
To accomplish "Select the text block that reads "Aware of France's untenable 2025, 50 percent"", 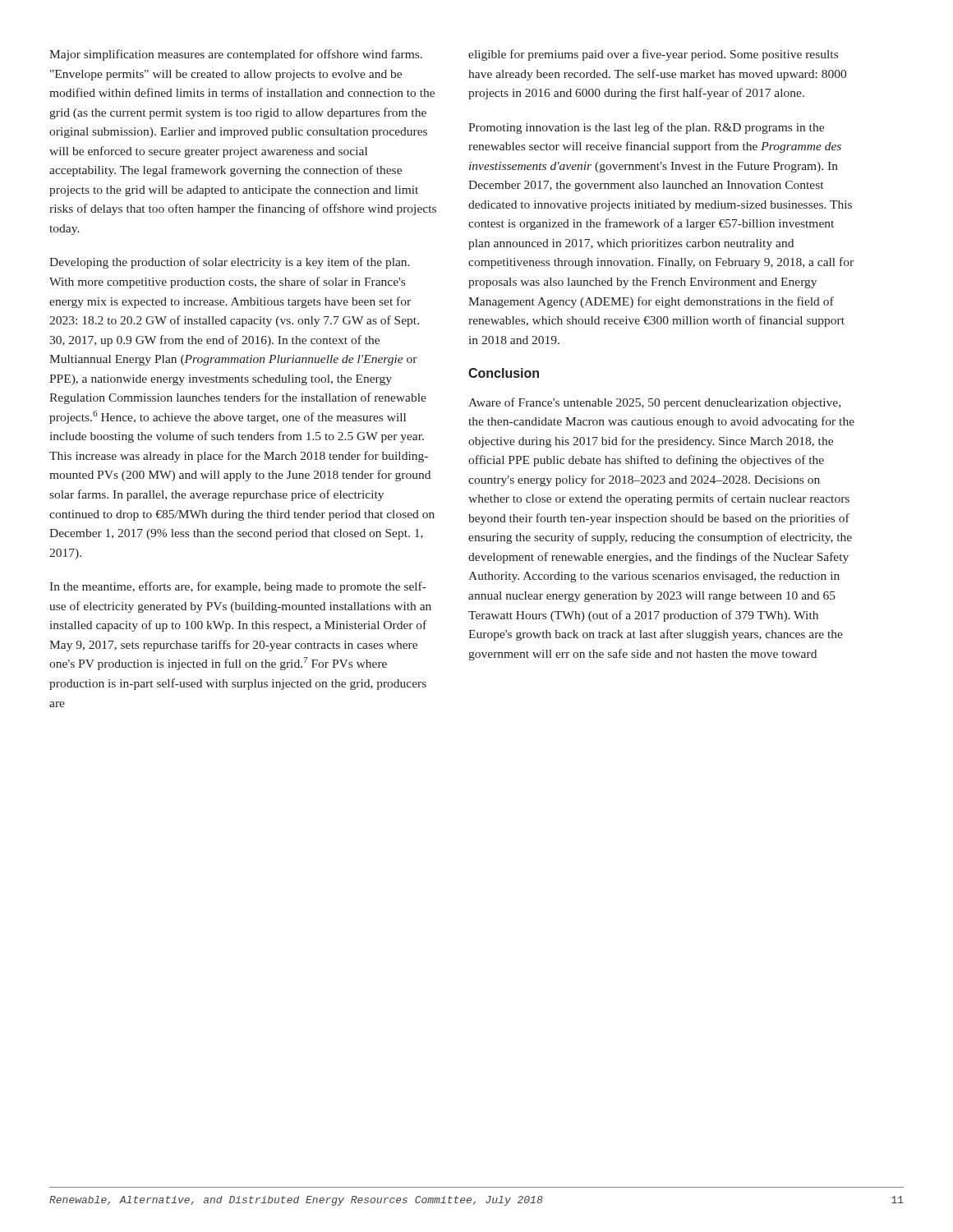I will click(x=662, y=528).
